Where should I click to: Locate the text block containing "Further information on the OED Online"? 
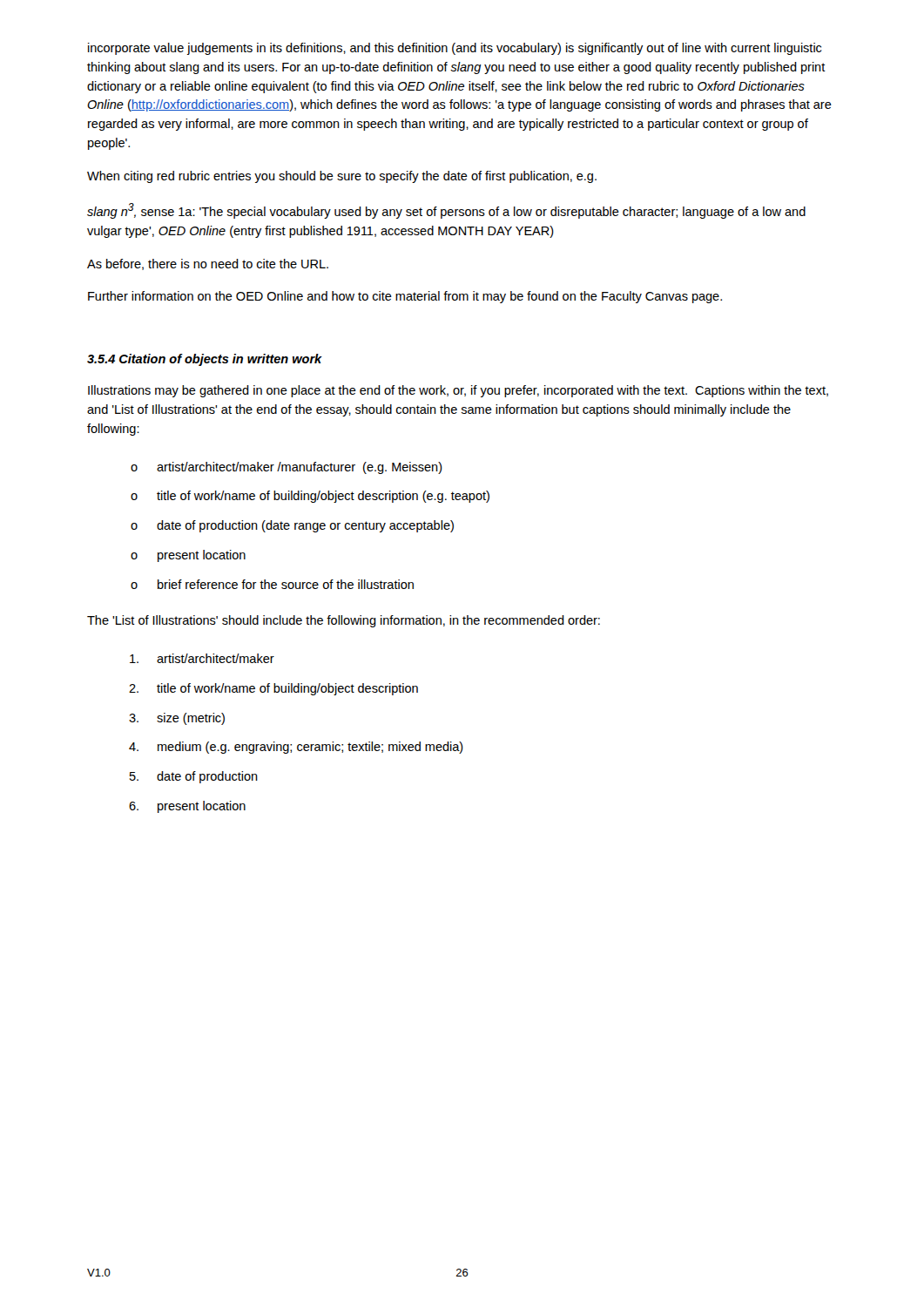(x=462, y=297)
